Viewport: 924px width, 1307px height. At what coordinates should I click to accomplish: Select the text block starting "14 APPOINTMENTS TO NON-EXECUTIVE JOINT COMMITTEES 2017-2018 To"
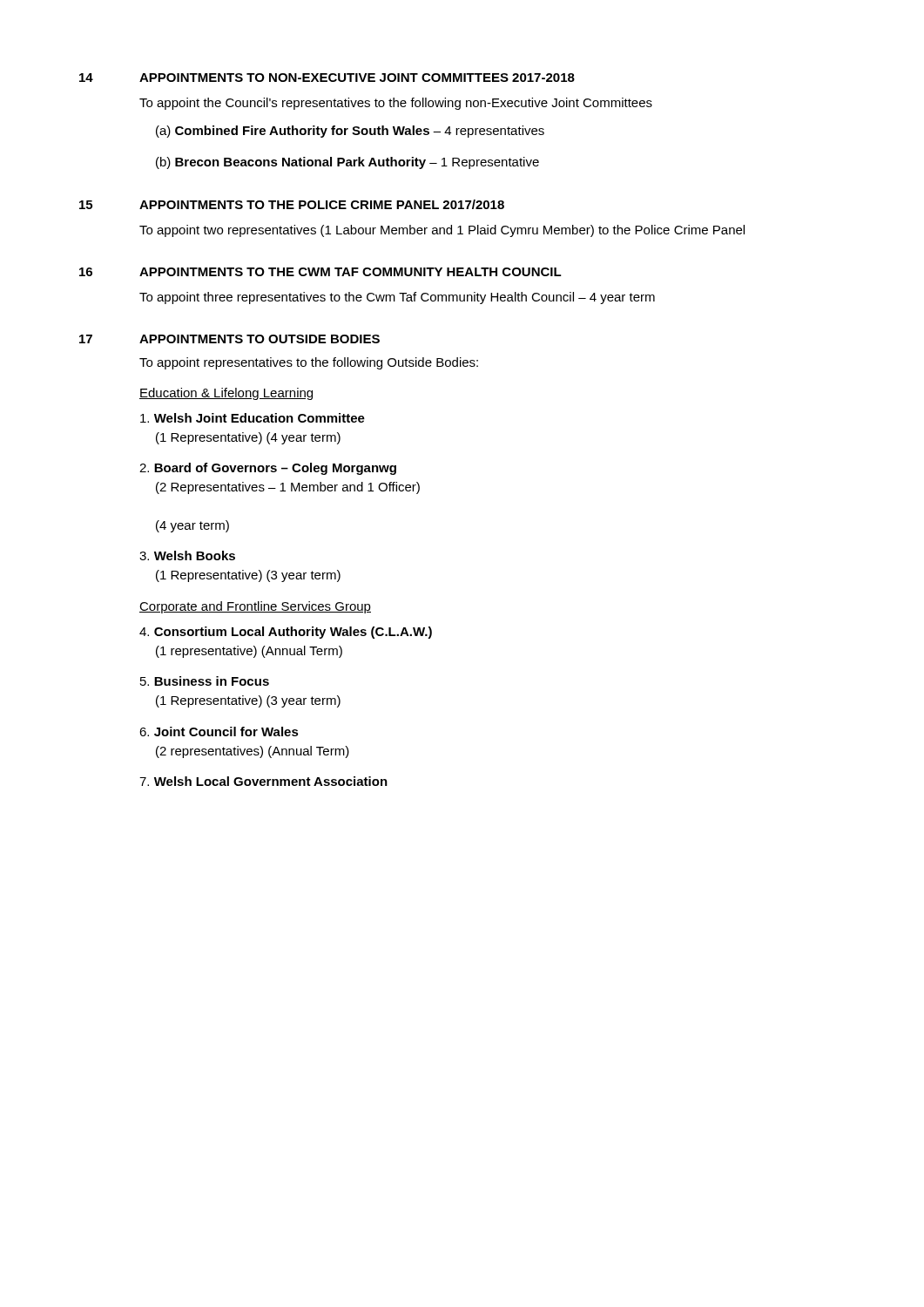(x=462, y=121)
